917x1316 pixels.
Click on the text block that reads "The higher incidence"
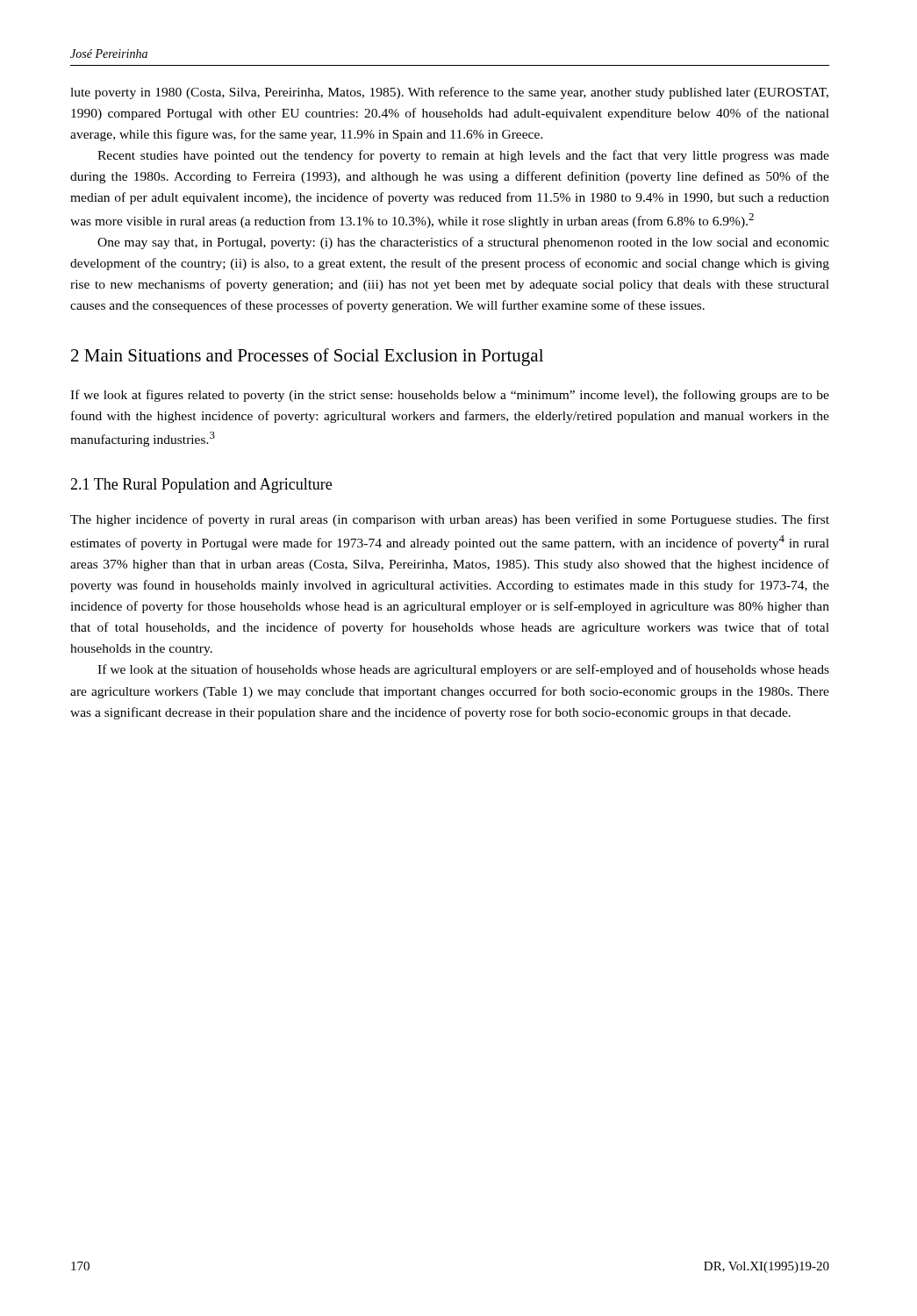click(450, 616)
